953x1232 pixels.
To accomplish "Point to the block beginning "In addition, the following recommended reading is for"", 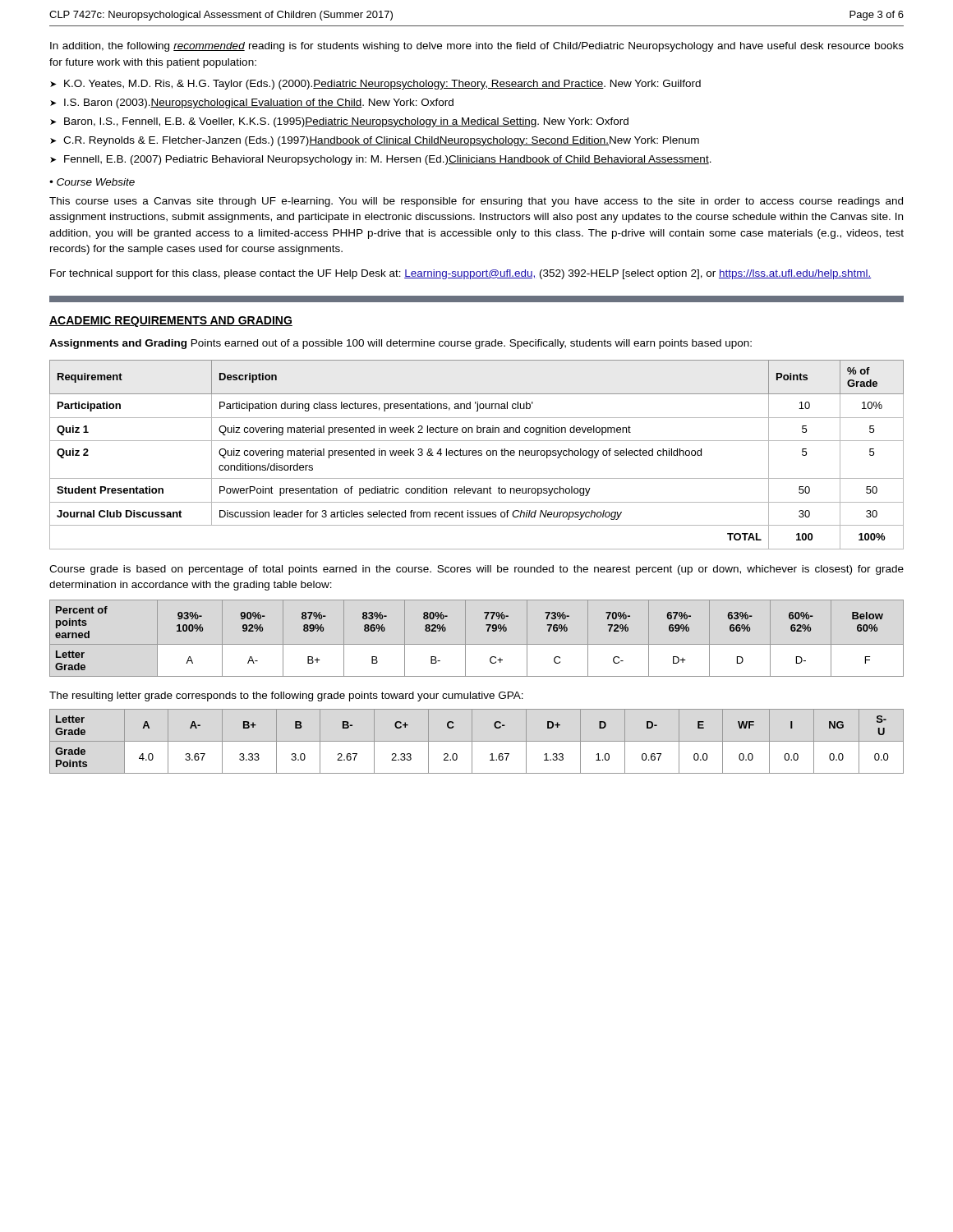I will pyautogui.click(x=476, y=54).
